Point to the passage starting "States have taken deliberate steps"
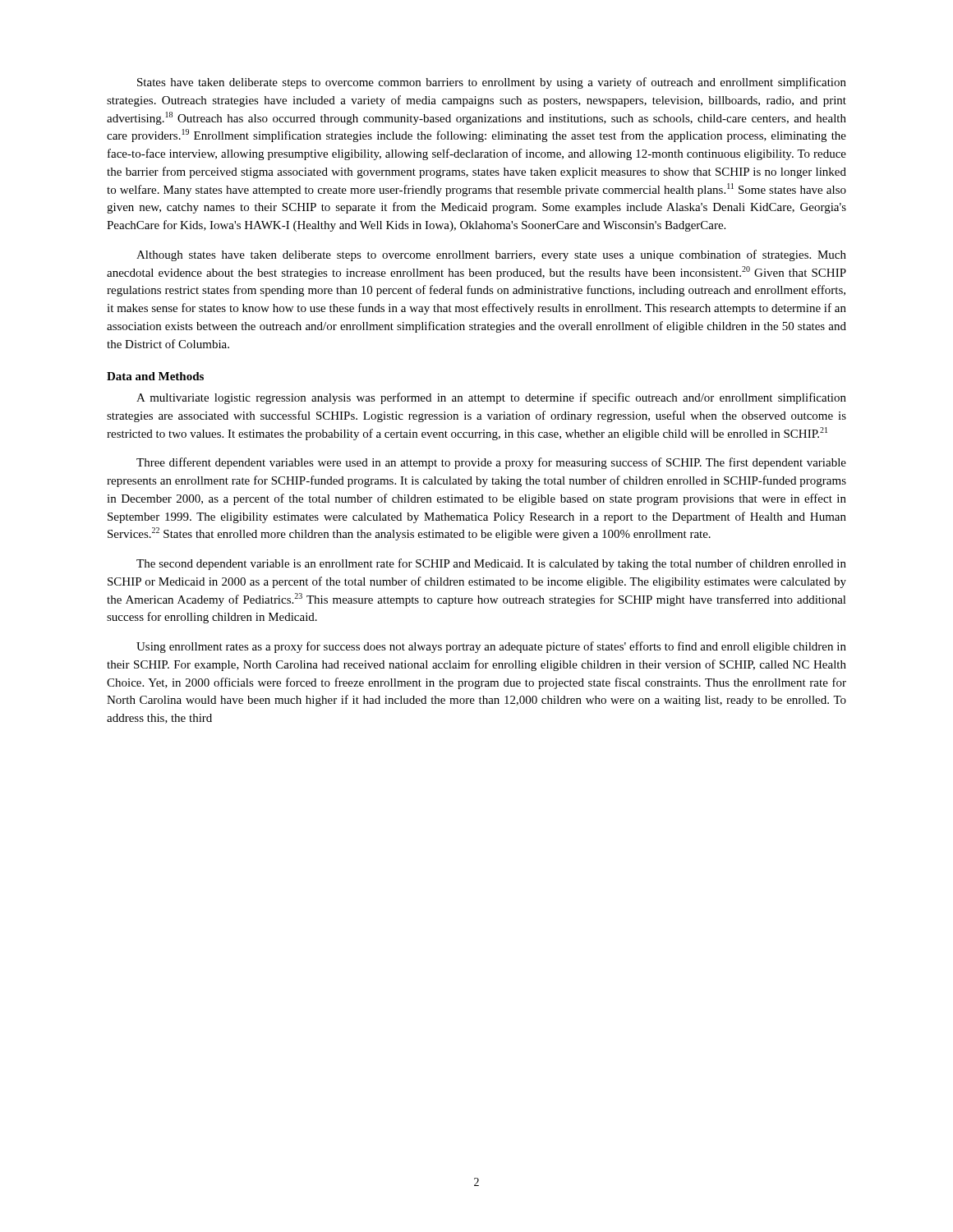 pyautogui.click(x=476, y=154)
